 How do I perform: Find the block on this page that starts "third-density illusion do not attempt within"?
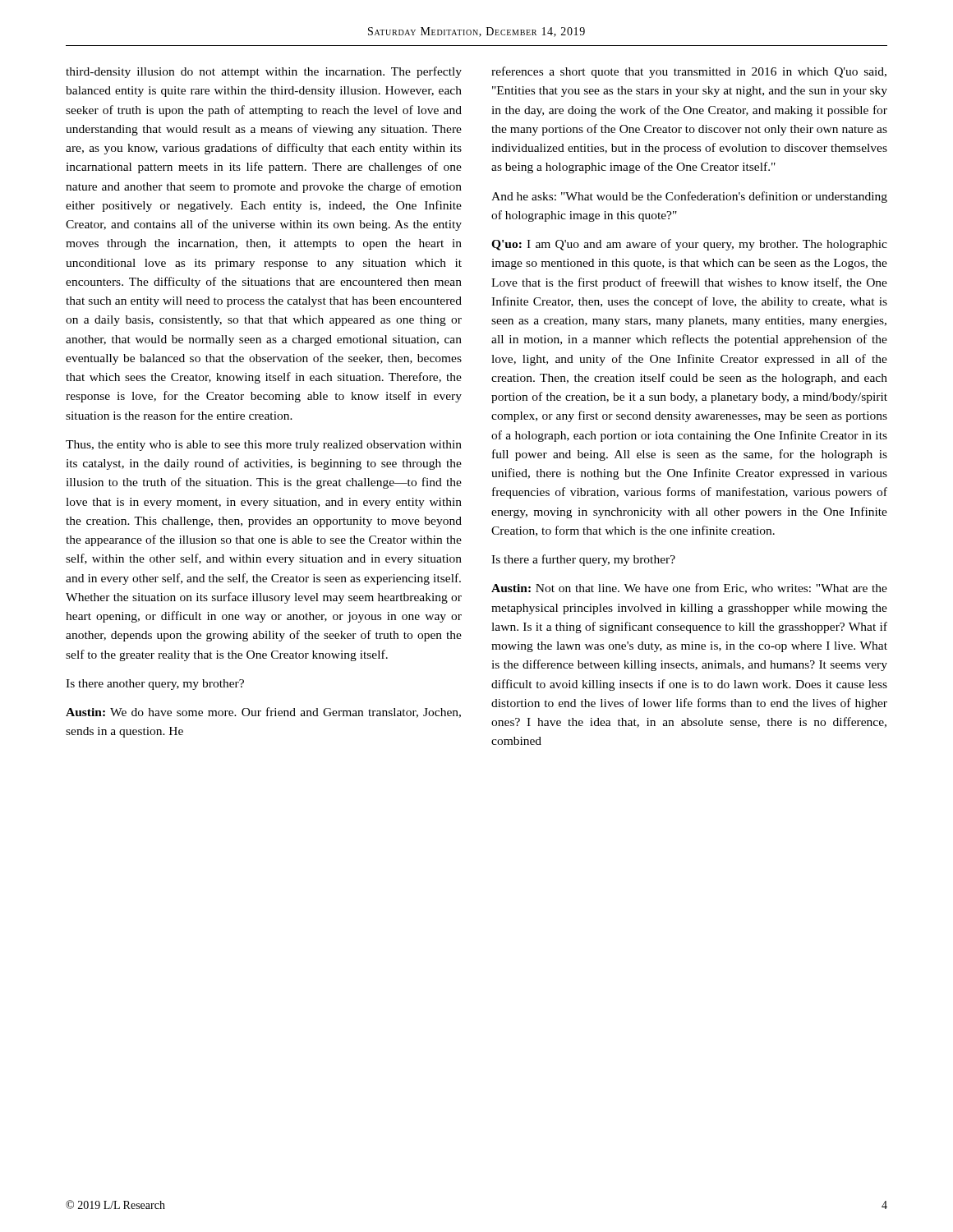click(x=264, y=243)
